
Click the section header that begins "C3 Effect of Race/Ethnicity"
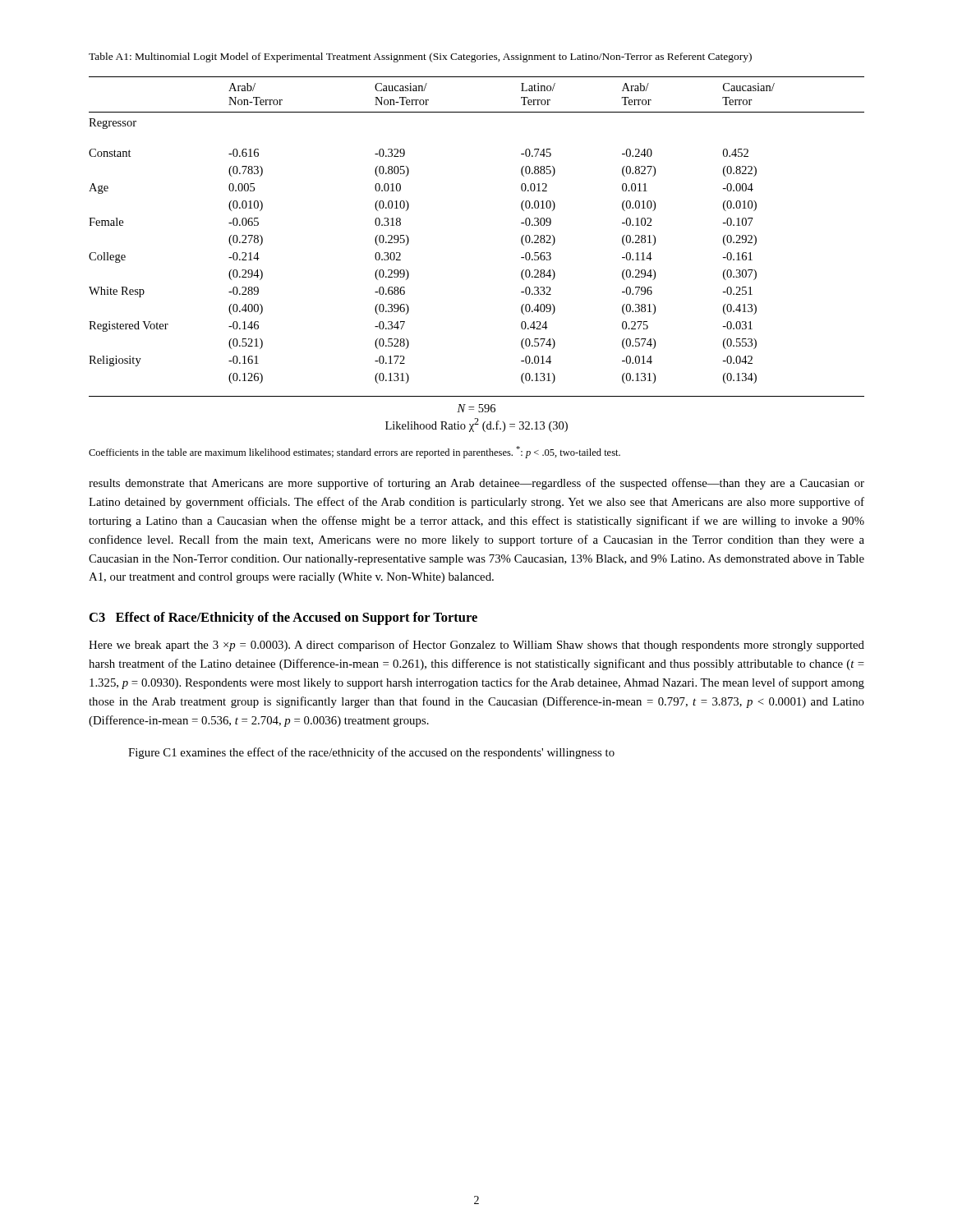[x=283, y=618]
